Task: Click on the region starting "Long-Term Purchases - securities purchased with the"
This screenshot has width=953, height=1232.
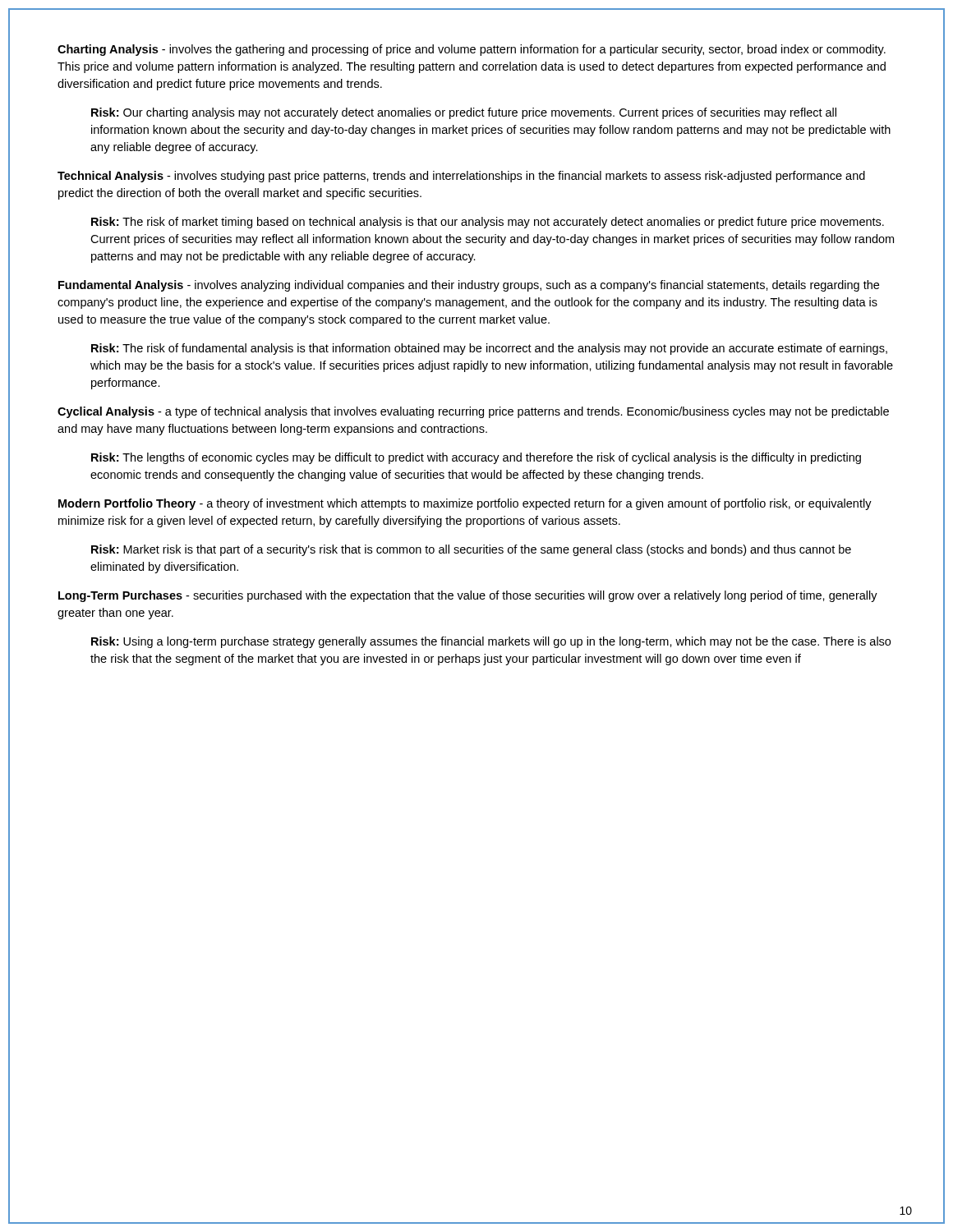Action: pos(467,604)
